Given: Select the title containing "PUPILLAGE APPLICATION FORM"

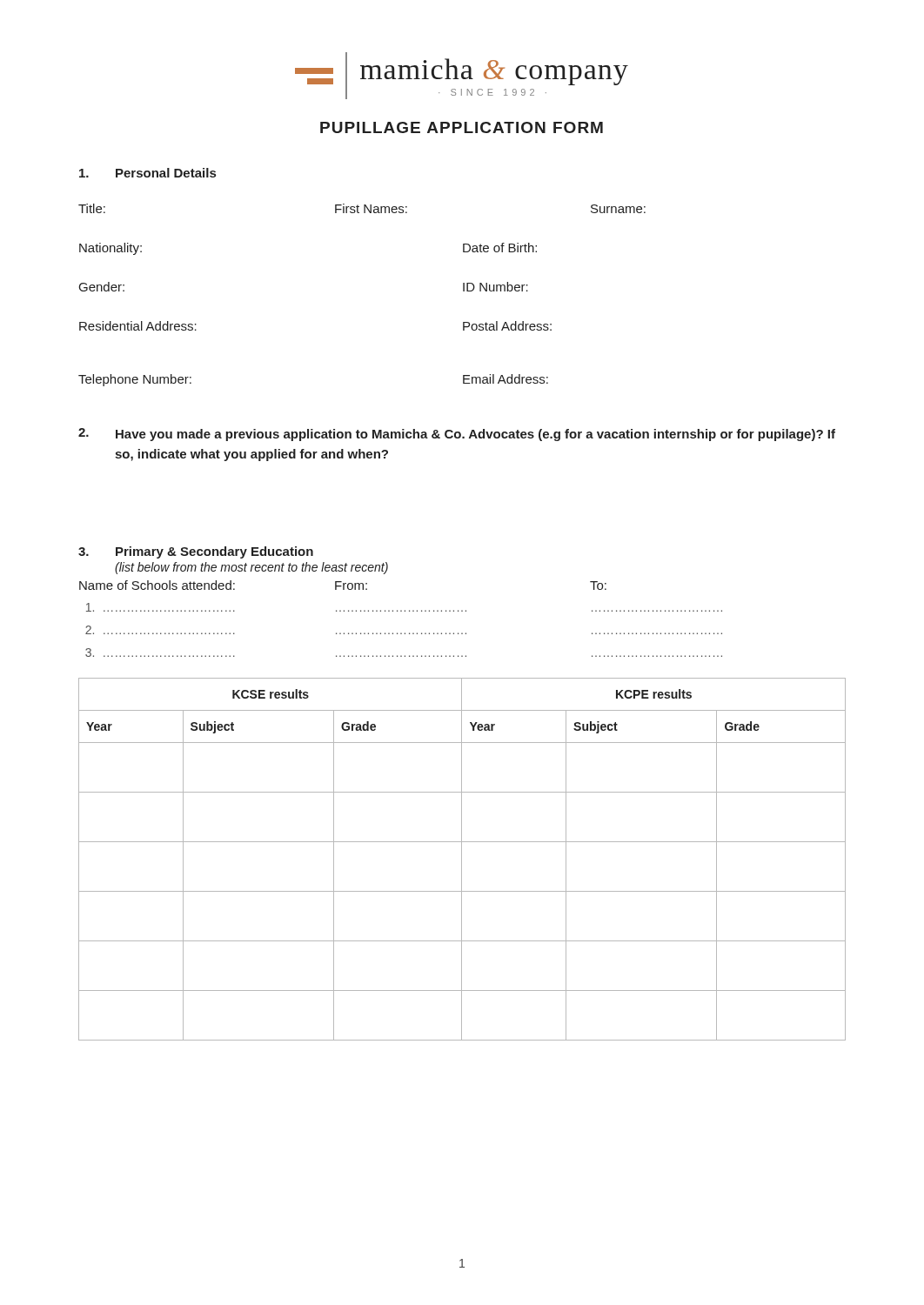Looking at the screenshot, I should 462,127.
